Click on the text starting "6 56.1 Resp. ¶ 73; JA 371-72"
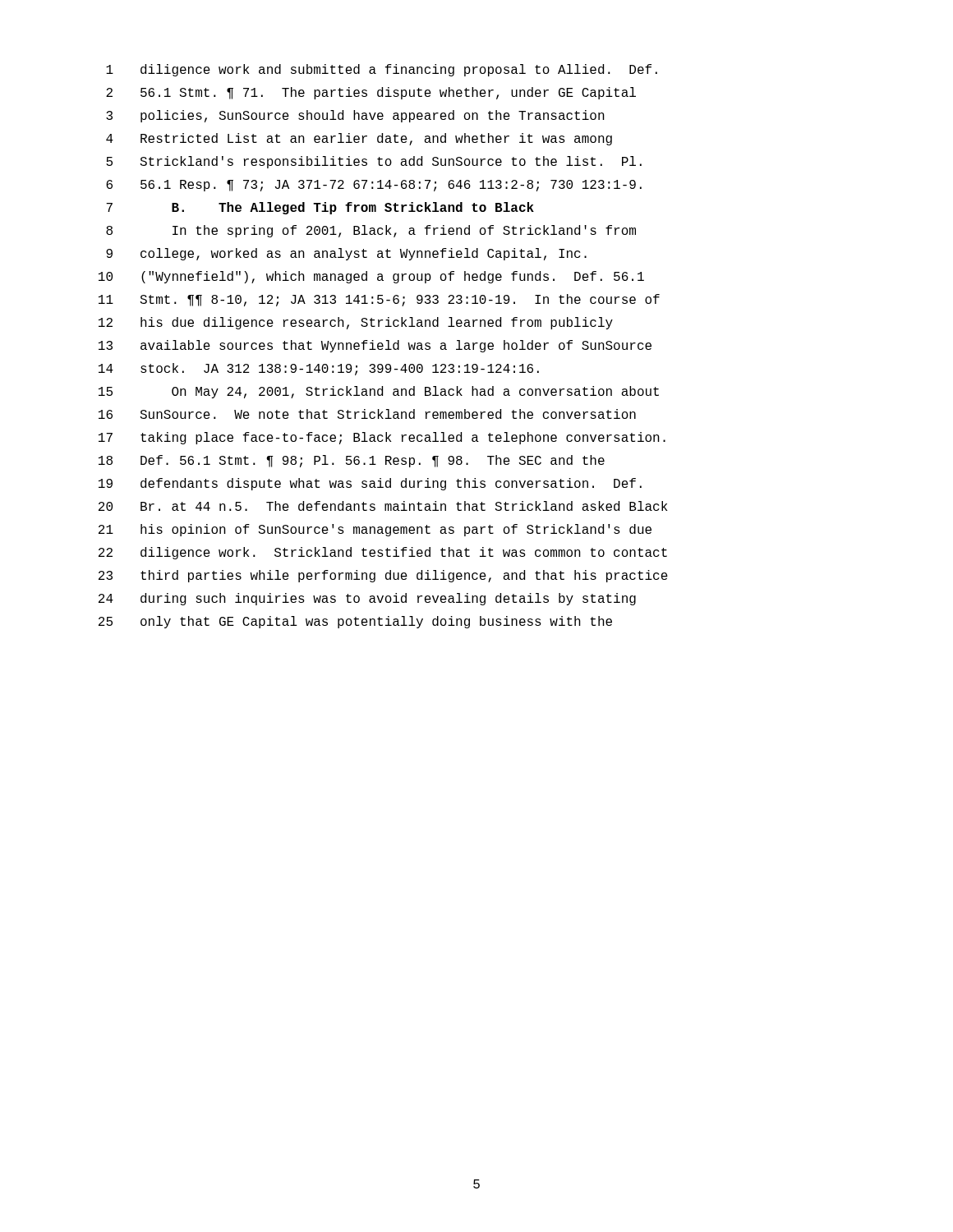The width and height of the screenshot is (953, 1232). coord(363,186)
